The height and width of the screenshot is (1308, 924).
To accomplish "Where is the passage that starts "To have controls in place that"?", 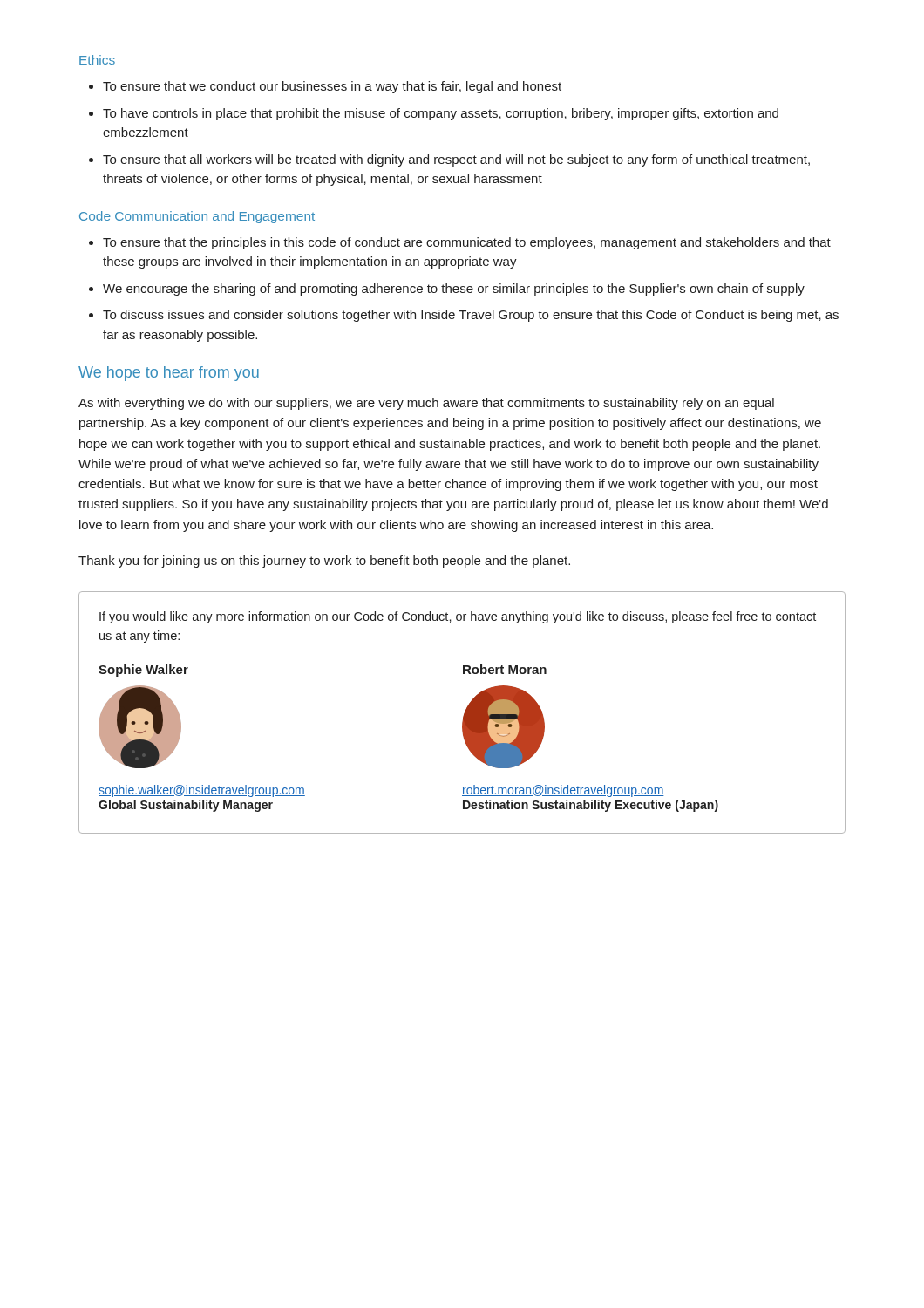I will pyautogui.click(x=441, y=122).
